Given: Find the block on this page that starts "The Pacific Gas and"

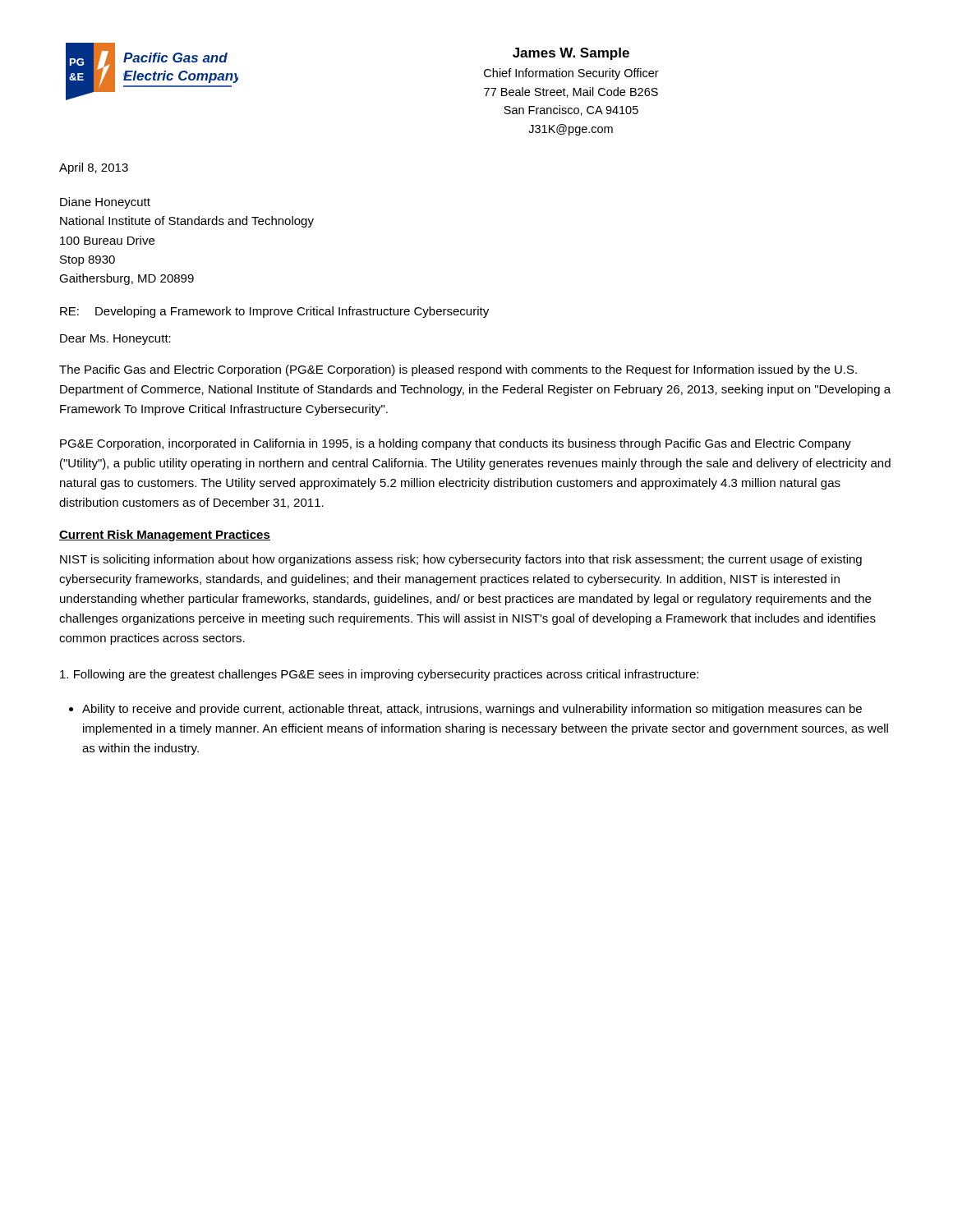Looking at the screenshot, I should click(x=475, y=389).
